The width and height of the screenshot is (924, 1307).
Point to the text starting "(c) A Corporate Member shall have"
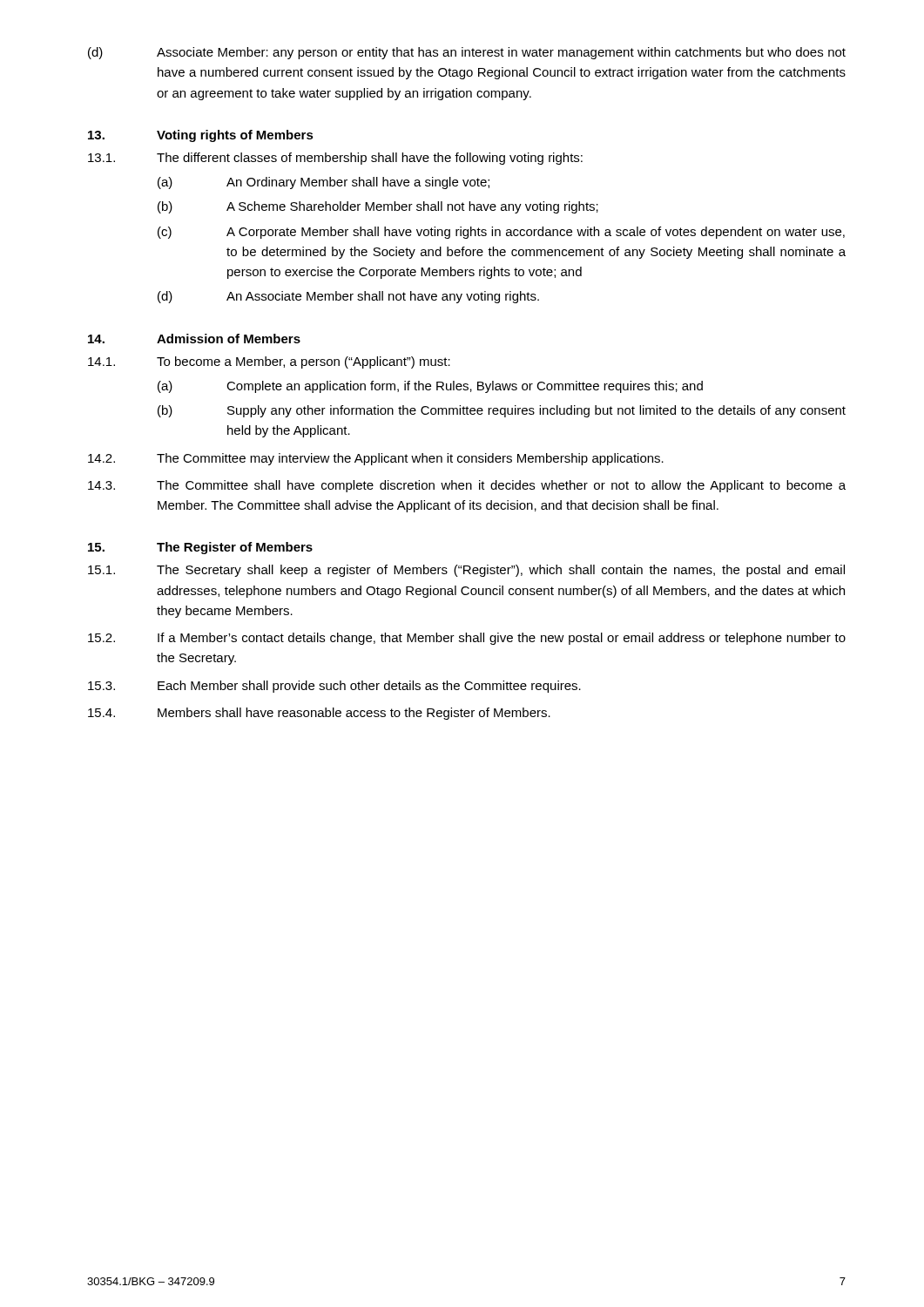point(501,251)
